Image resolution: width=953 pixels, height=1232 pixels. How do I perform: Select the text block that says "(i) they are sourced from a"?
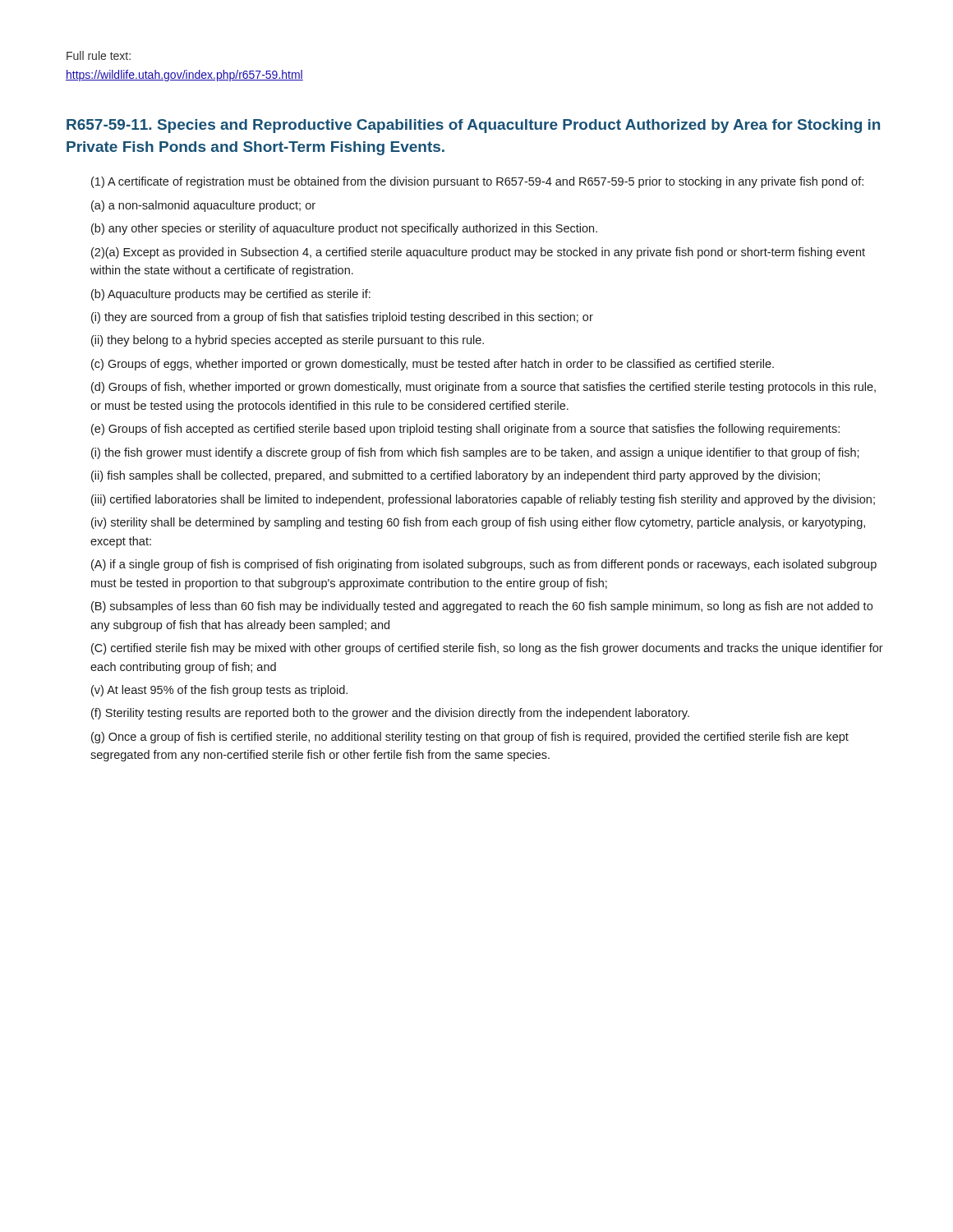point(342,317)
